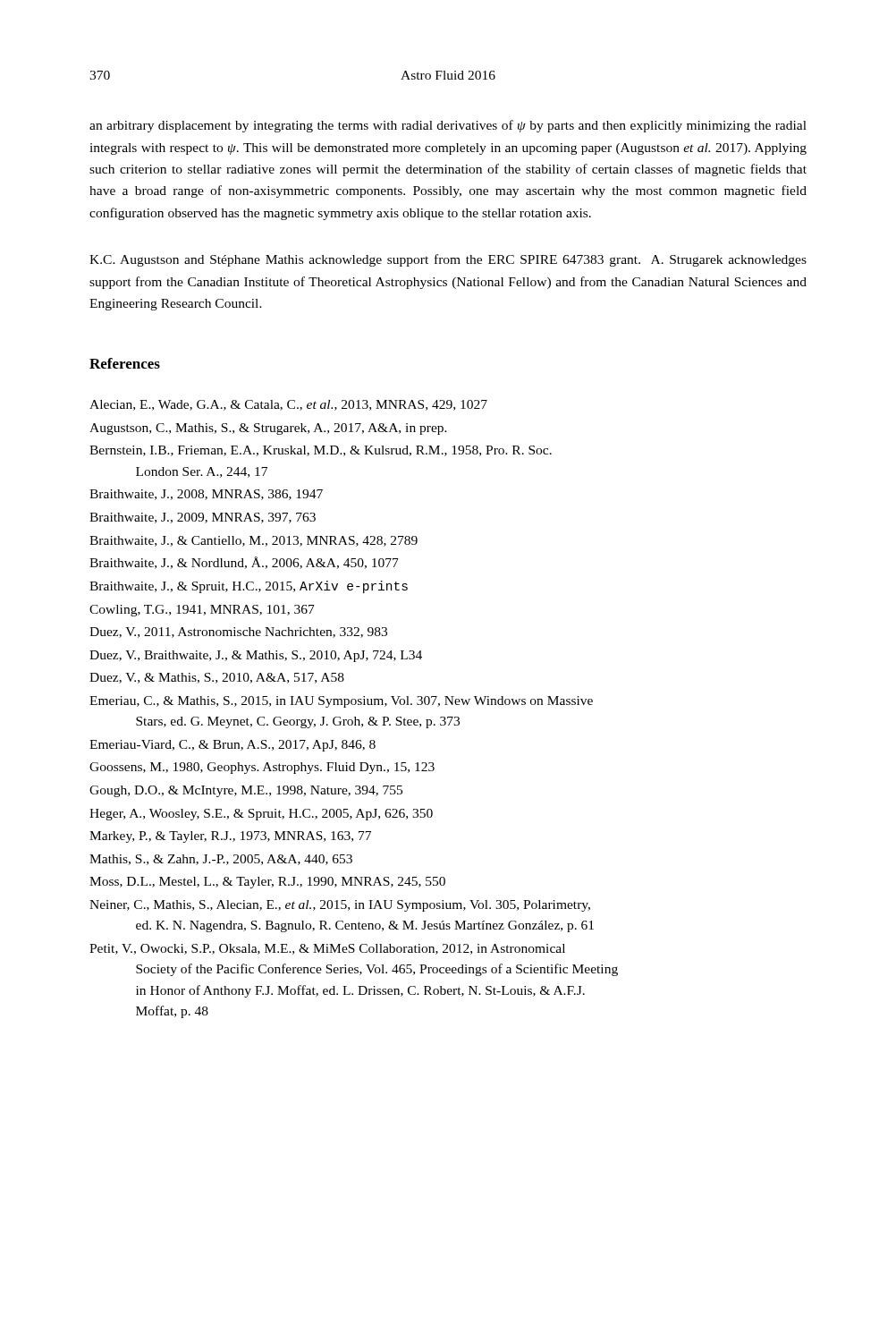
Task: Point to the block beginning "Bernstein, I.B., Frieman, E.A., Kruskal, M.D., &"
Action: [x=321, y=460]
